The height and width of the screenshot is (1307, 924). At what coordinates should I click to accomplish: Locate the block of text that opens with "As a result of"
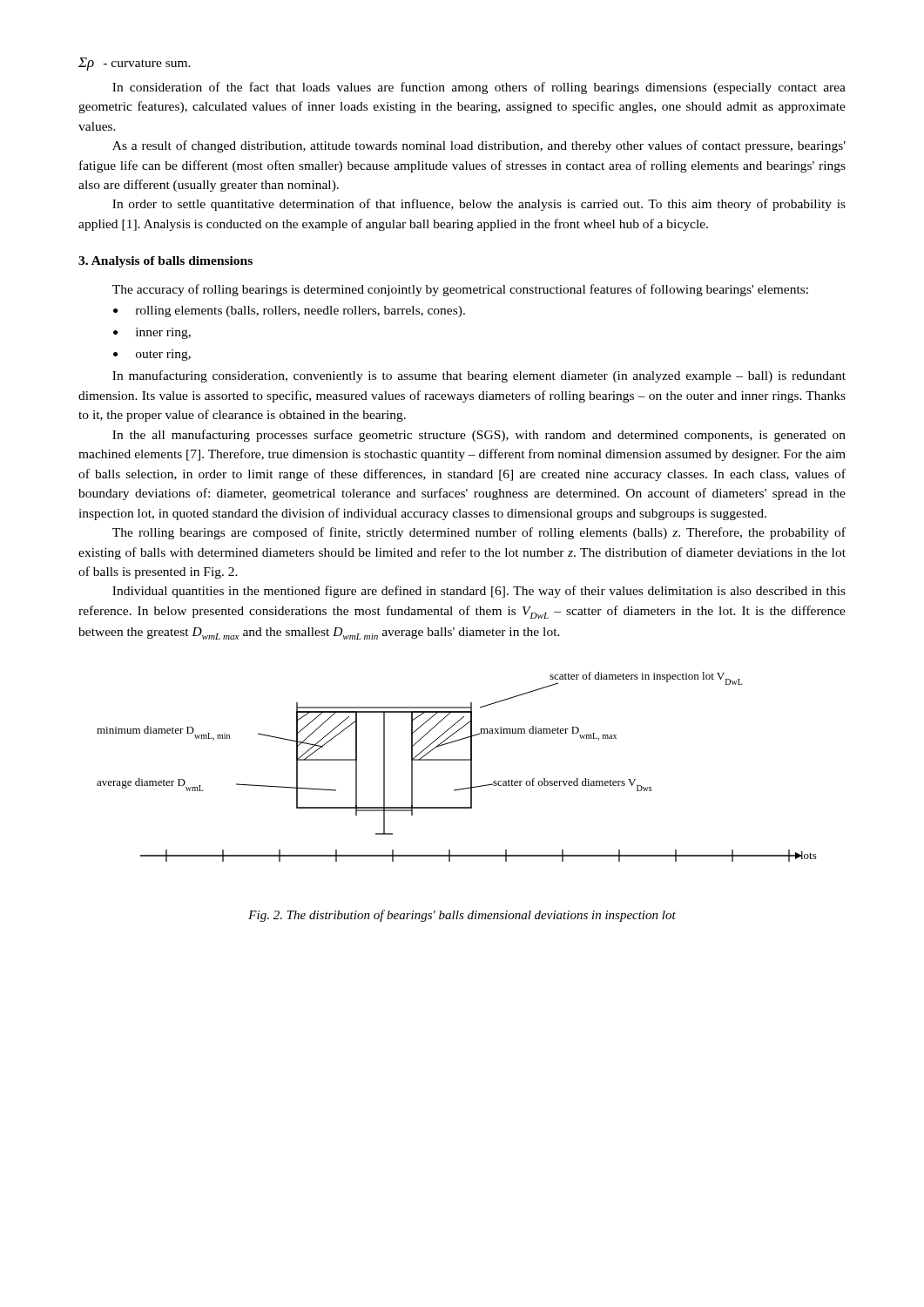(462, 165)
